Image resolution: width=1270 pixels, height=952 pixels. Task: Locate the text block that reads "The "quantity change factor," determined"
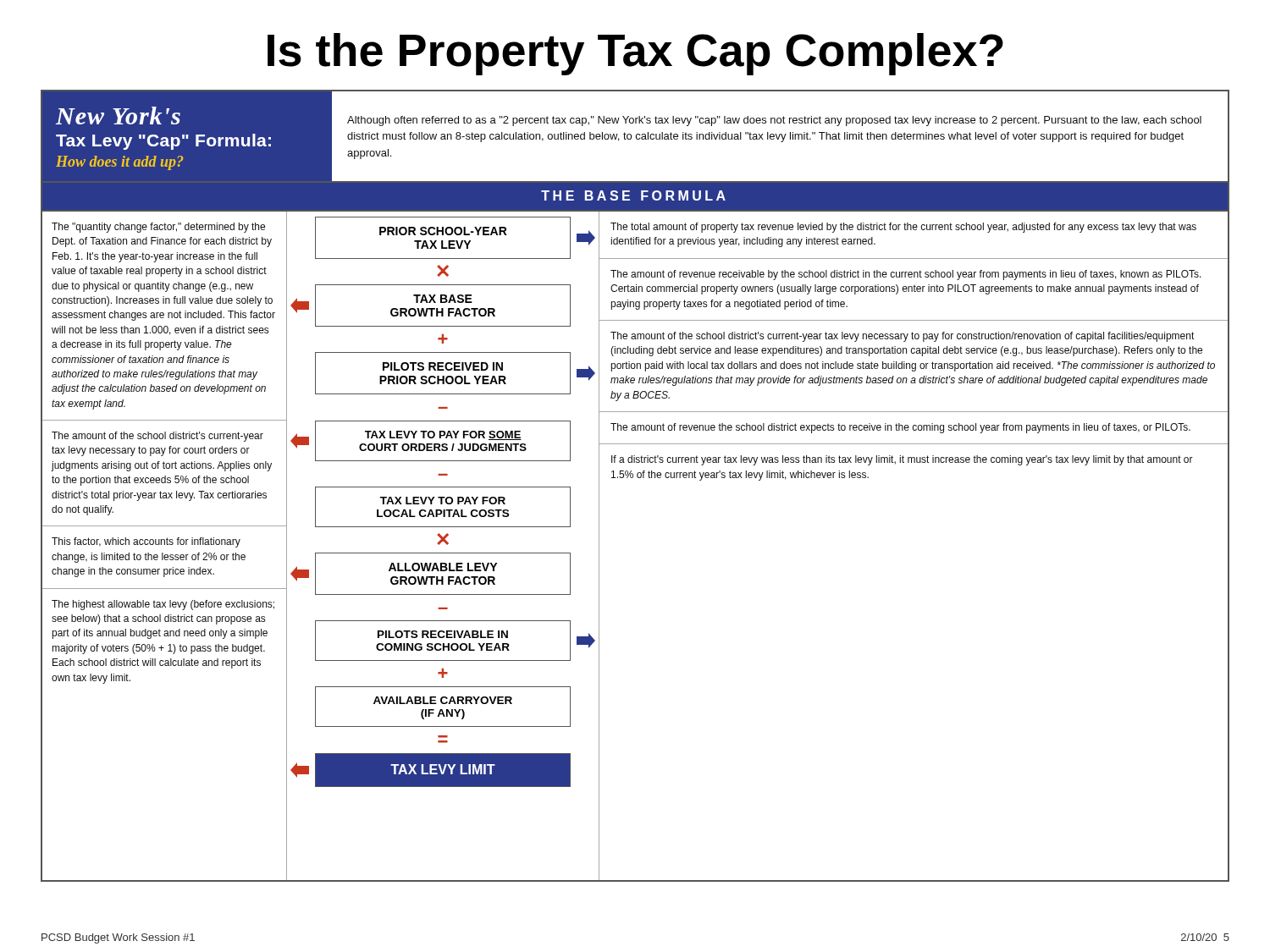pyautogui.click(x=163, y=315)
